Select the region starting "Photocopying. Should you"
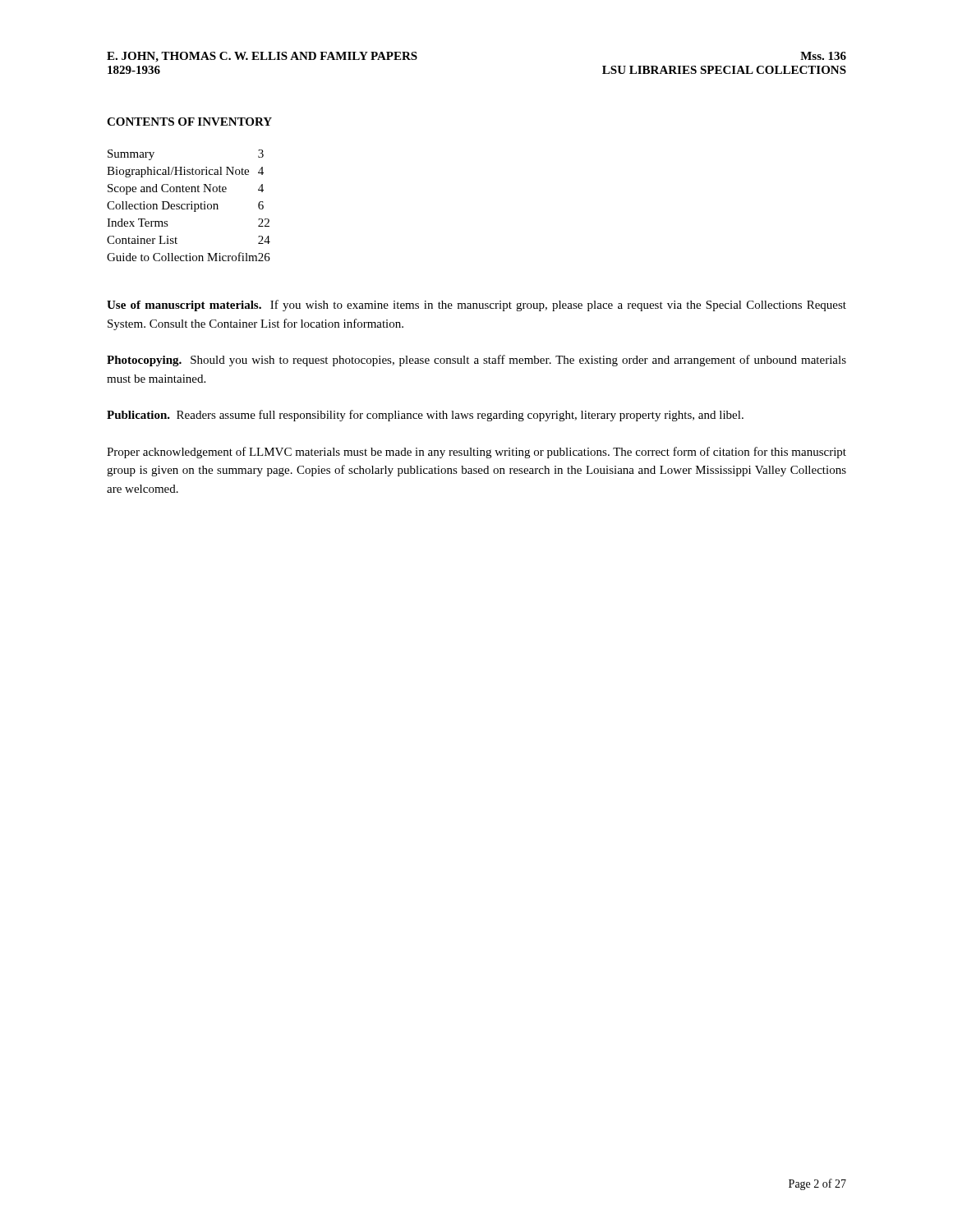The height and width of the screenshot is (1232, 953). (476, 369)
